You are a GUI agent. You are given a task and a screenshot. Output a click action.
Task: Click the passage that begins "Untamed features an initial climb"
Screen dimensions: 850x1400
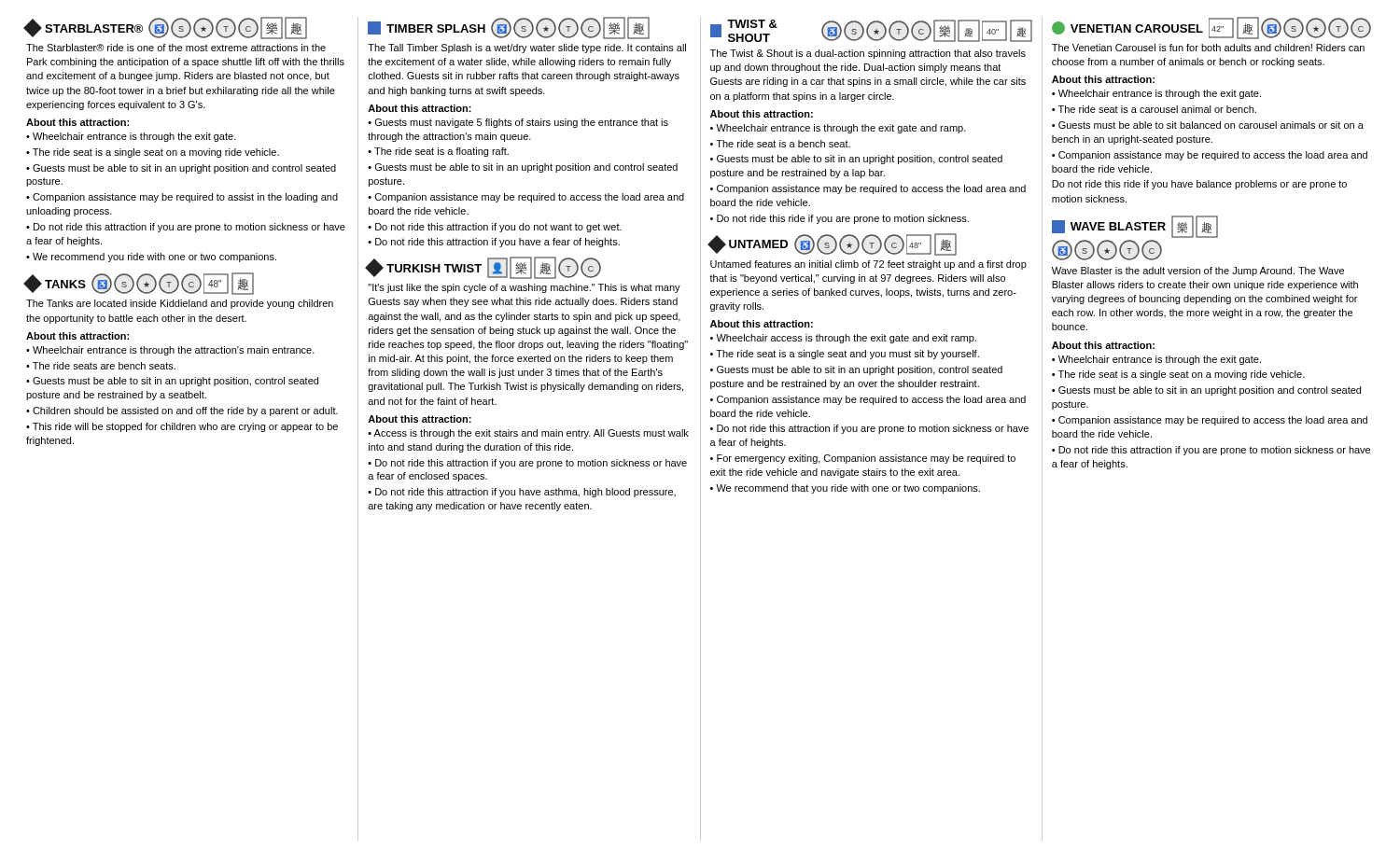point(868,285)
